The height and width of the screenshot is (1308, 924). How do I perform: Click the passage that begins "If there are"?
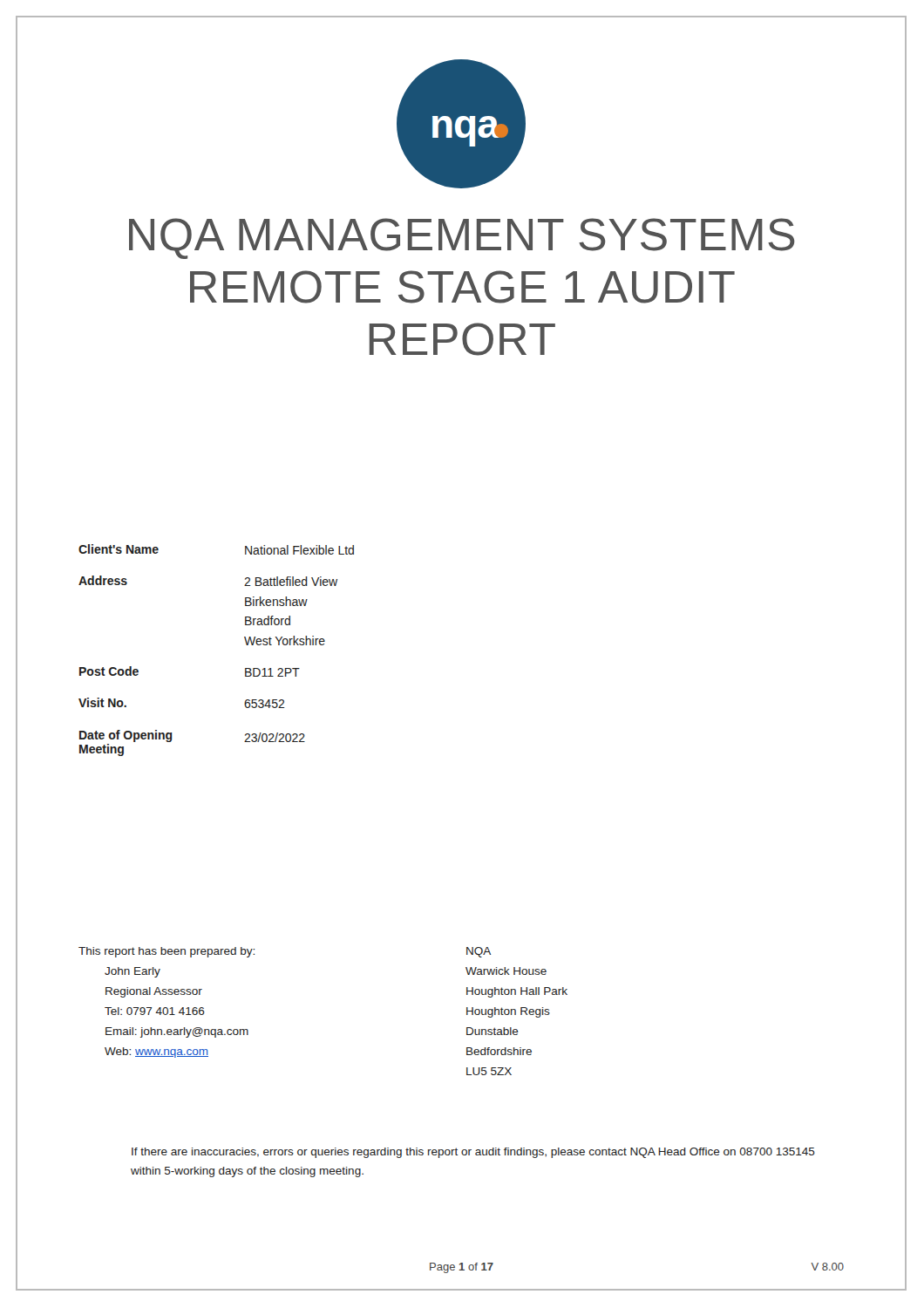[x=474, y=1161]
